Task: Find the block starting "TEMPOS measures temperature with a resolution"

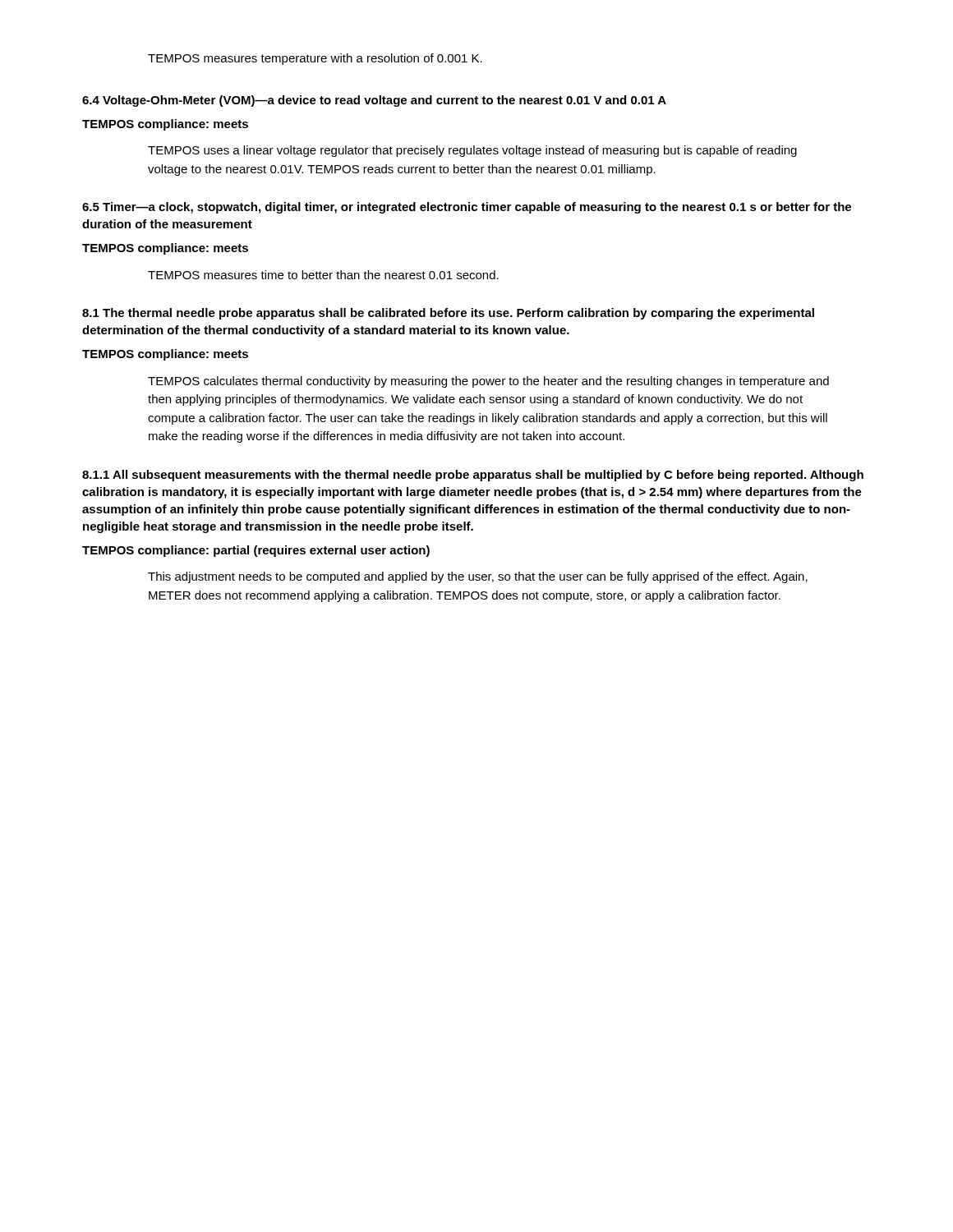Action: tap(315, 58)
